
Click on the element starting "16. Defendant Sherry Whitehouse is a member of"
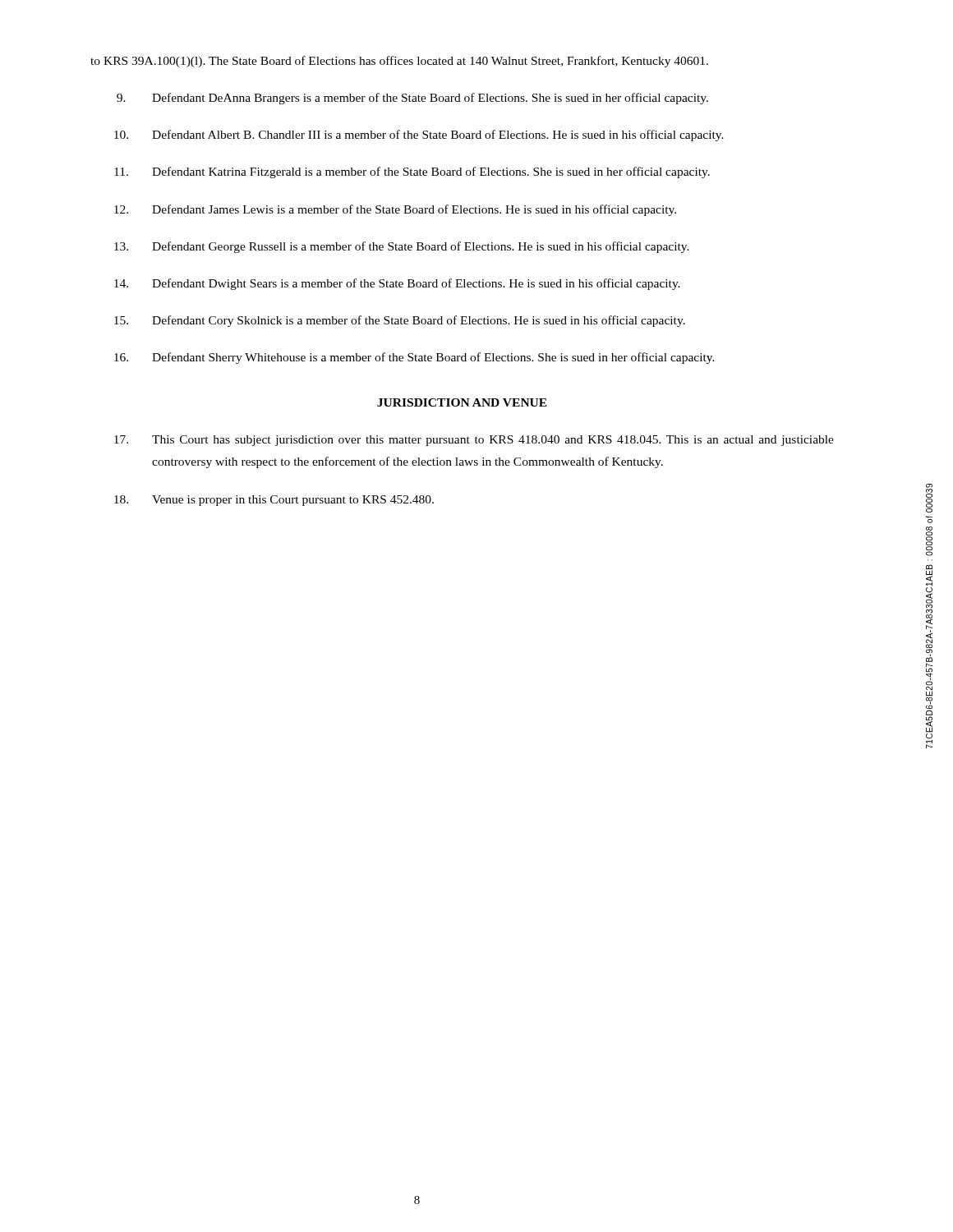coord(462,357)
